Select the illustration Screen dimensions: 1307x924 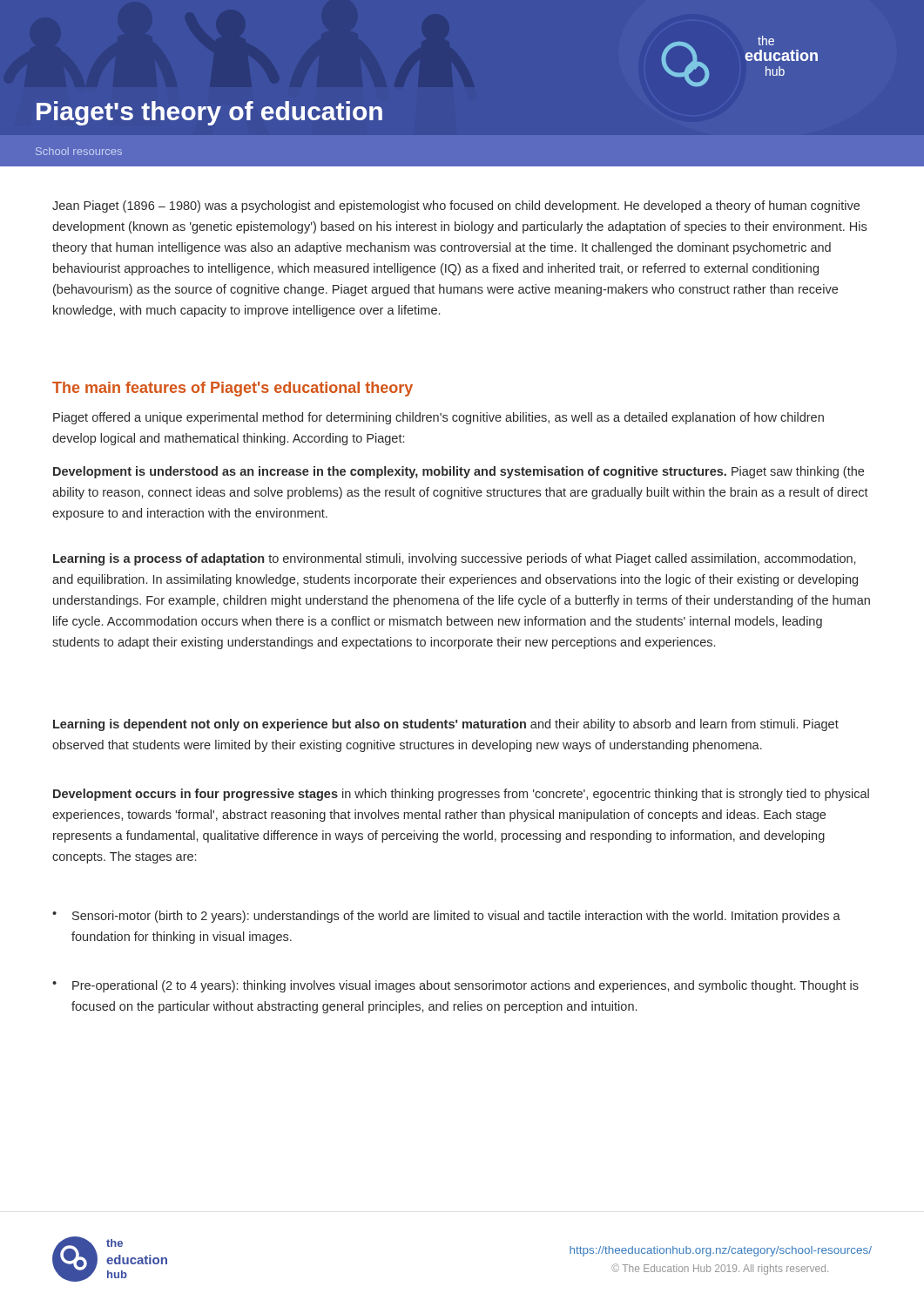[462, 68]
